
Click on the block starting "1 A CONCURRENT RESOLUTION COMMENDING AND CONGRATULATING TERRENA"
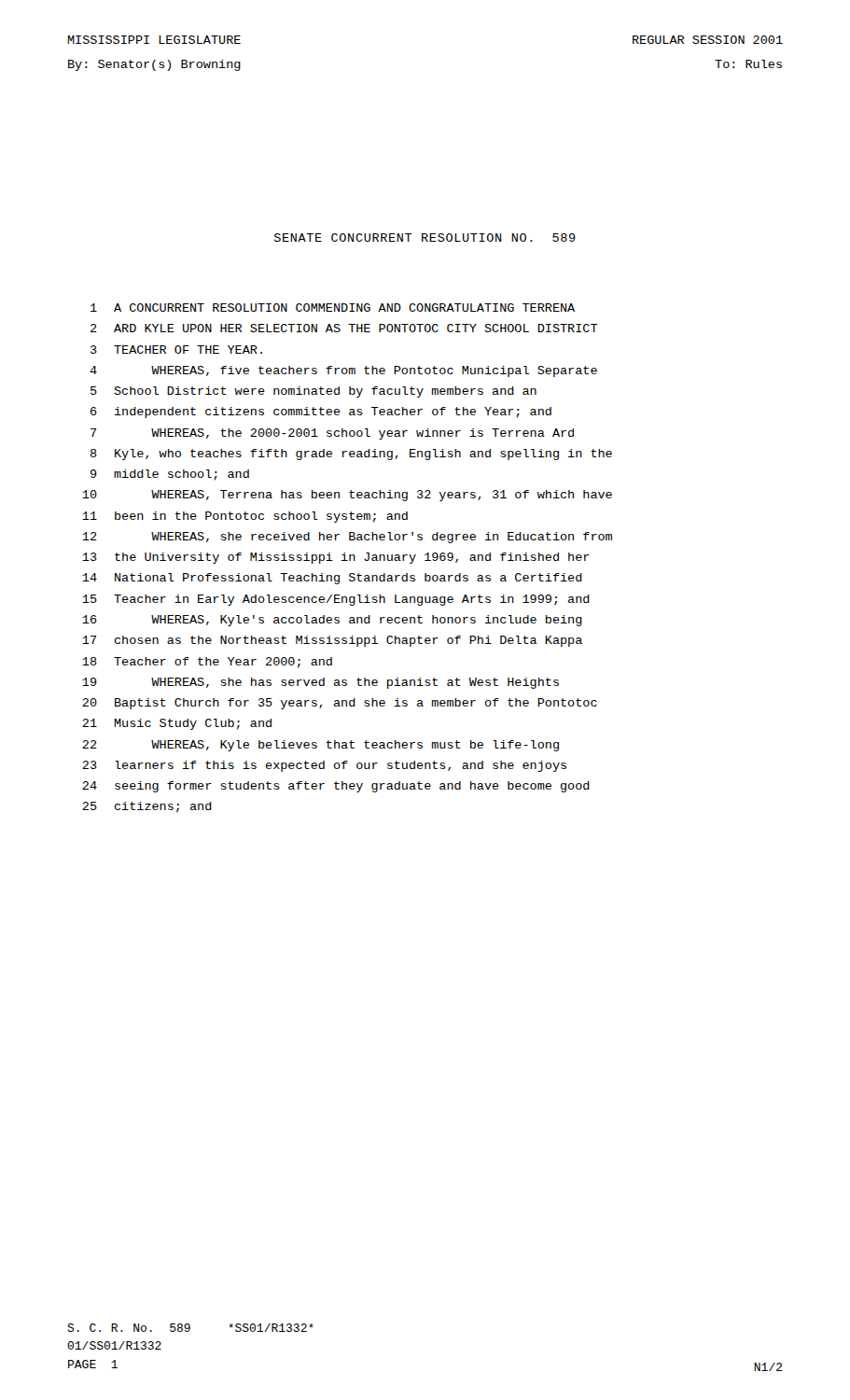click(x=425, y=309)
